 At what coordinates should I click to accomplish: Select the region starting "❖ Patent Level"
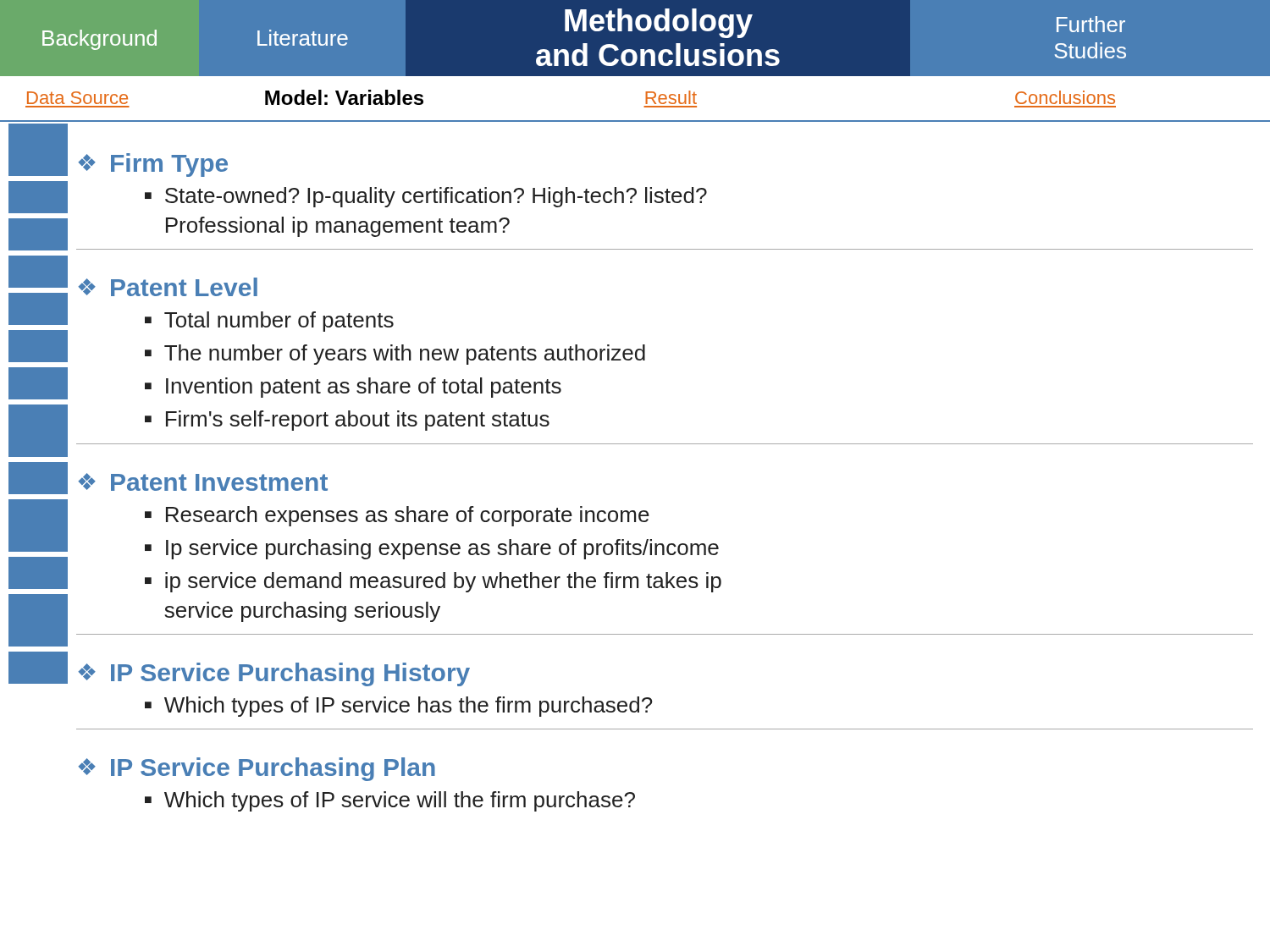pos(168,288)
